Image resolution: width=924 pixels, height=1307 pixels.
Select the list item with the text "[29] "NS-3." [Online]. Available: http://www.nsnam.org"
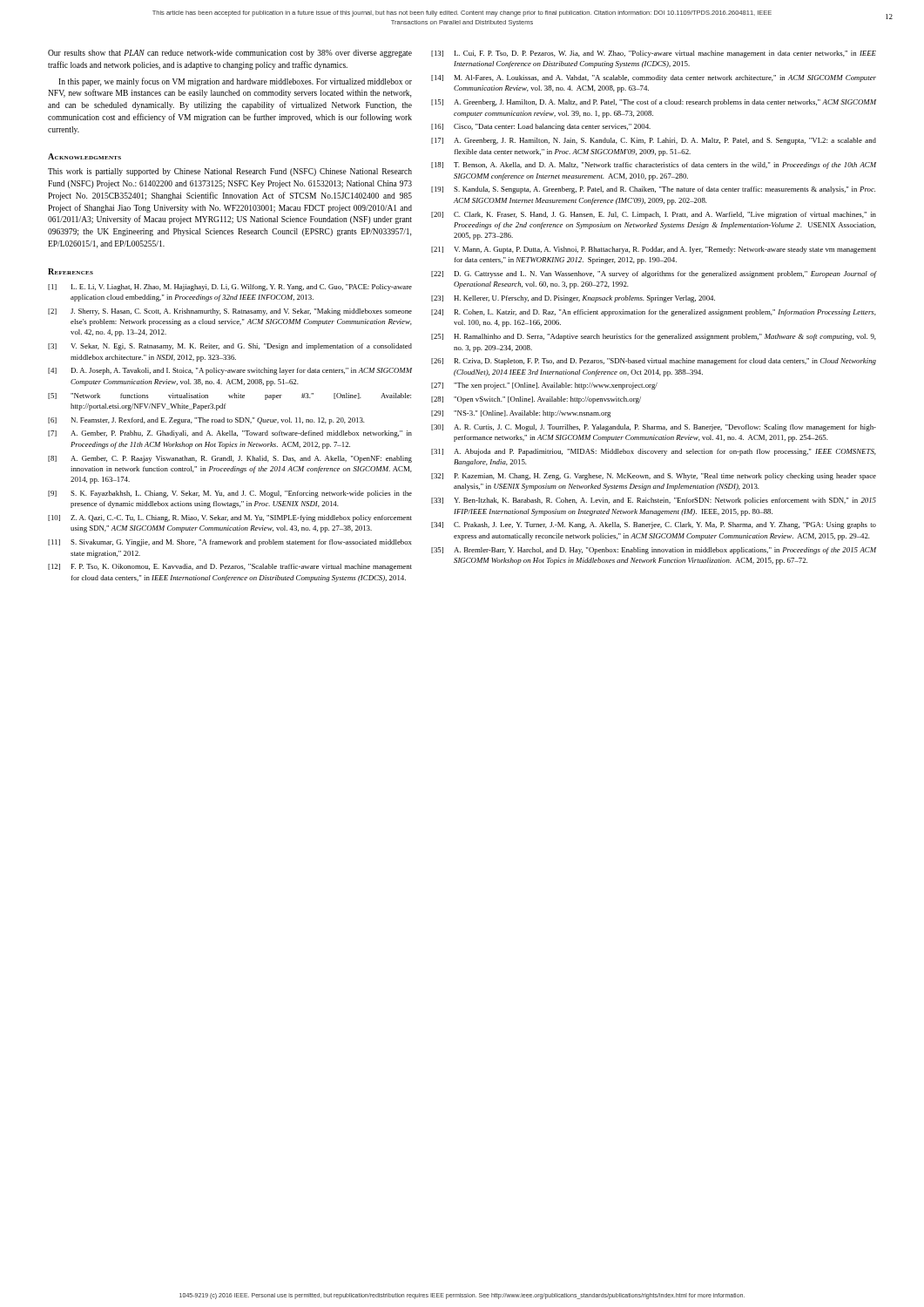(x=521, y=414)
